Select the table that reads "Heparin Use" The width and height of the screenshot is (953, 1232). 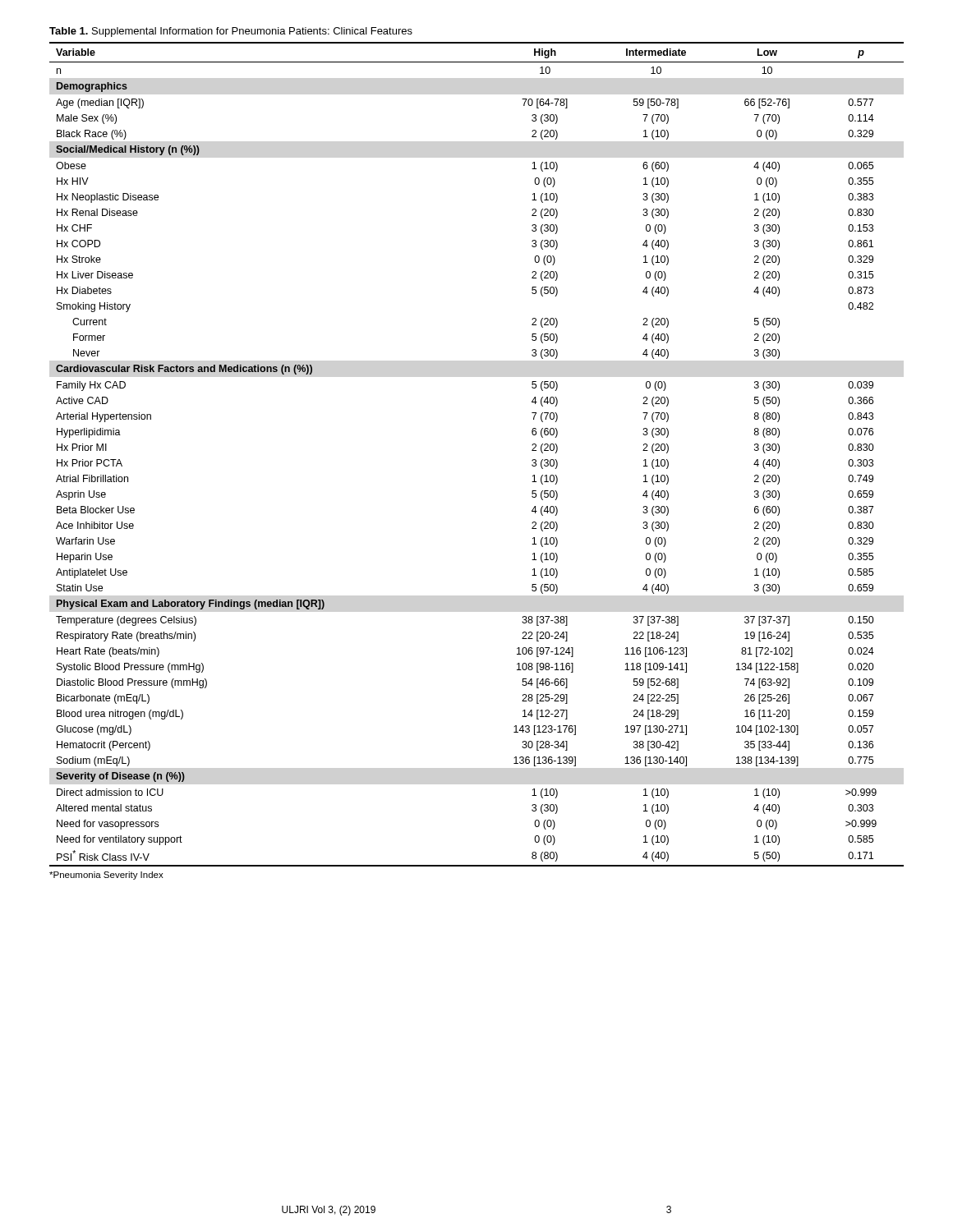[476, 454]
